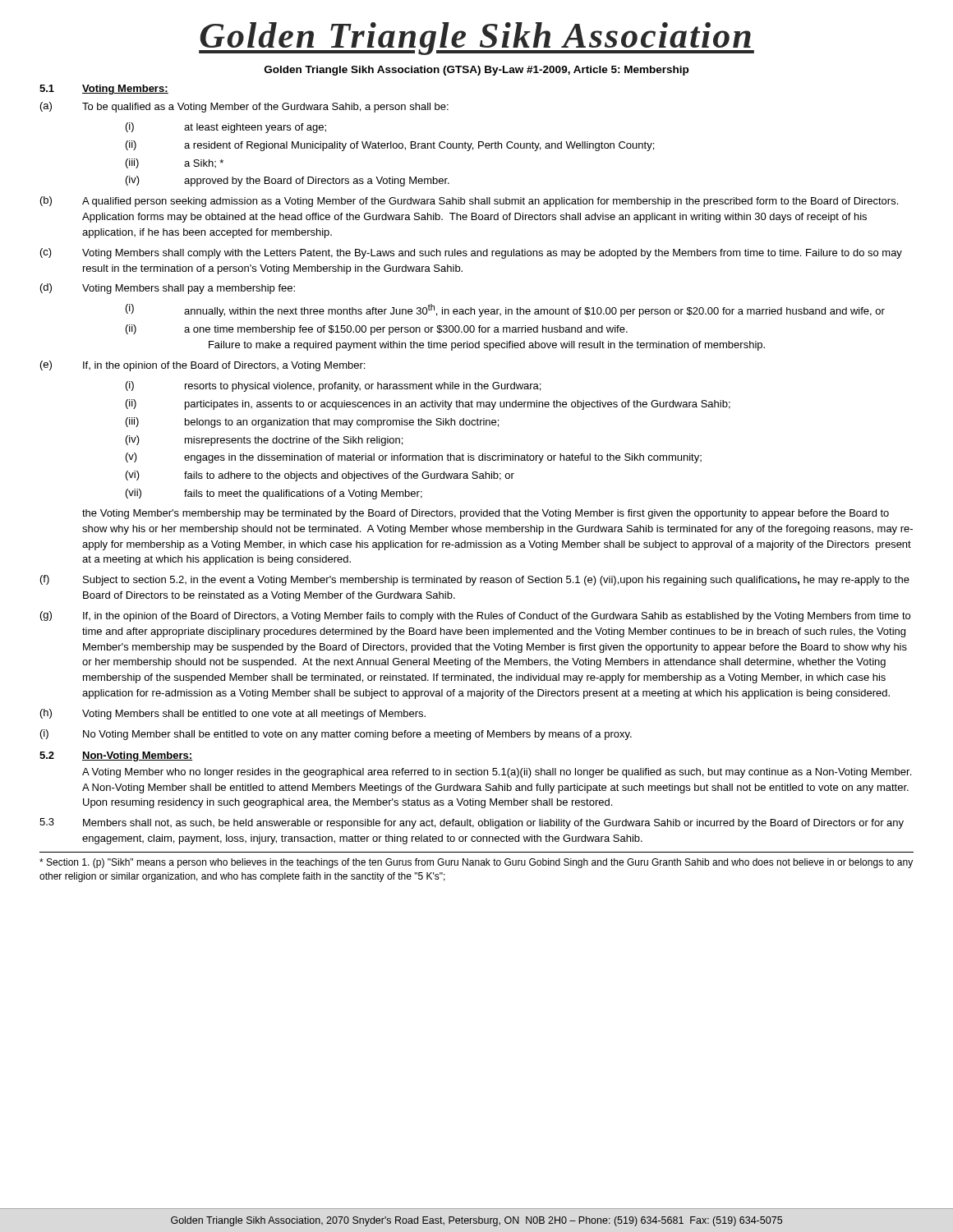Find the text block starting "(a) To be qualified as a Voting Member"
Screen dimensions: 1232x953
coord(244,107)
